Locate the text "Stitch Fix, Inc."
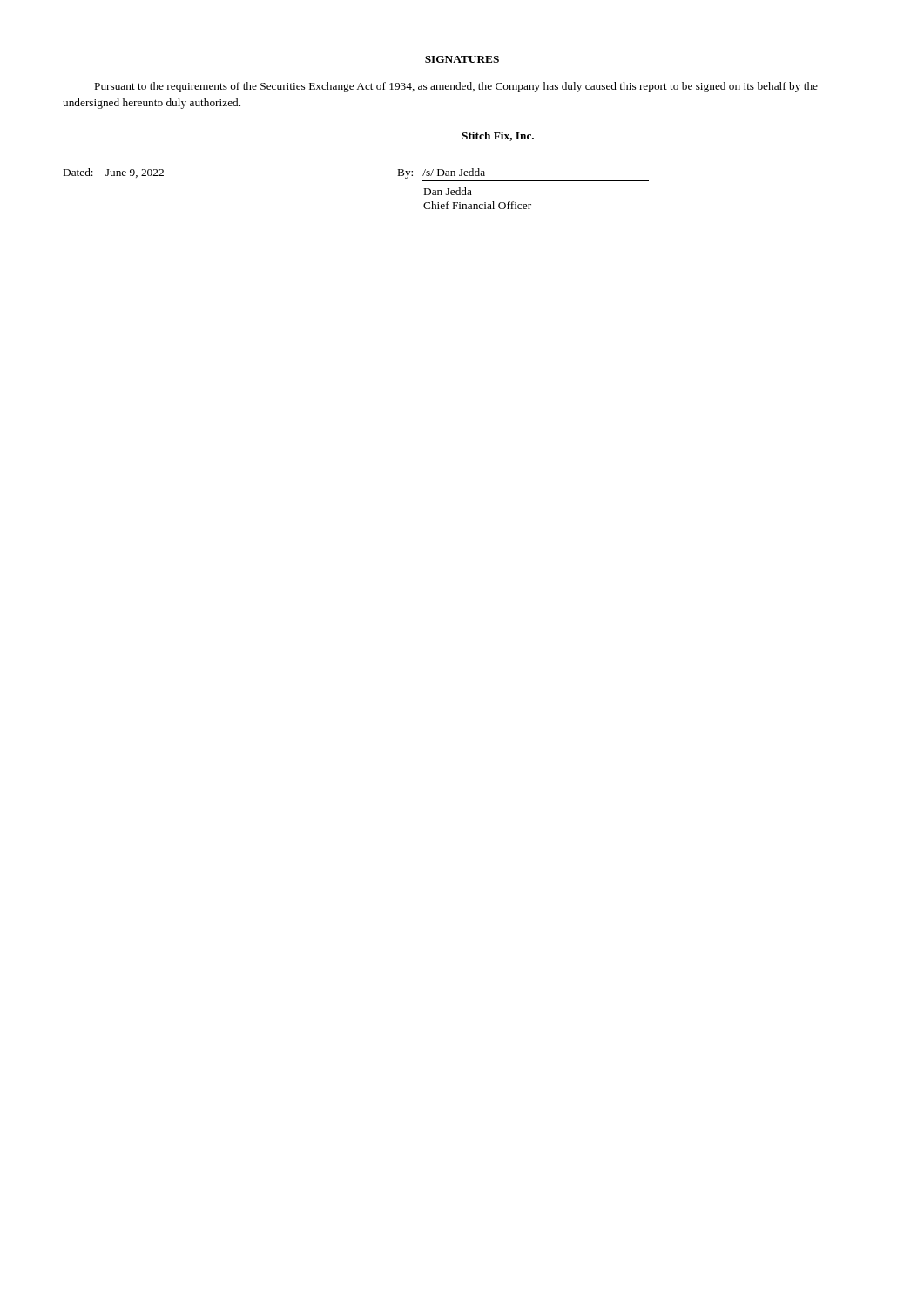Image resolution: width=924 pixels, height=1307 pixels. pyautogui.click(x=498, y=136)
